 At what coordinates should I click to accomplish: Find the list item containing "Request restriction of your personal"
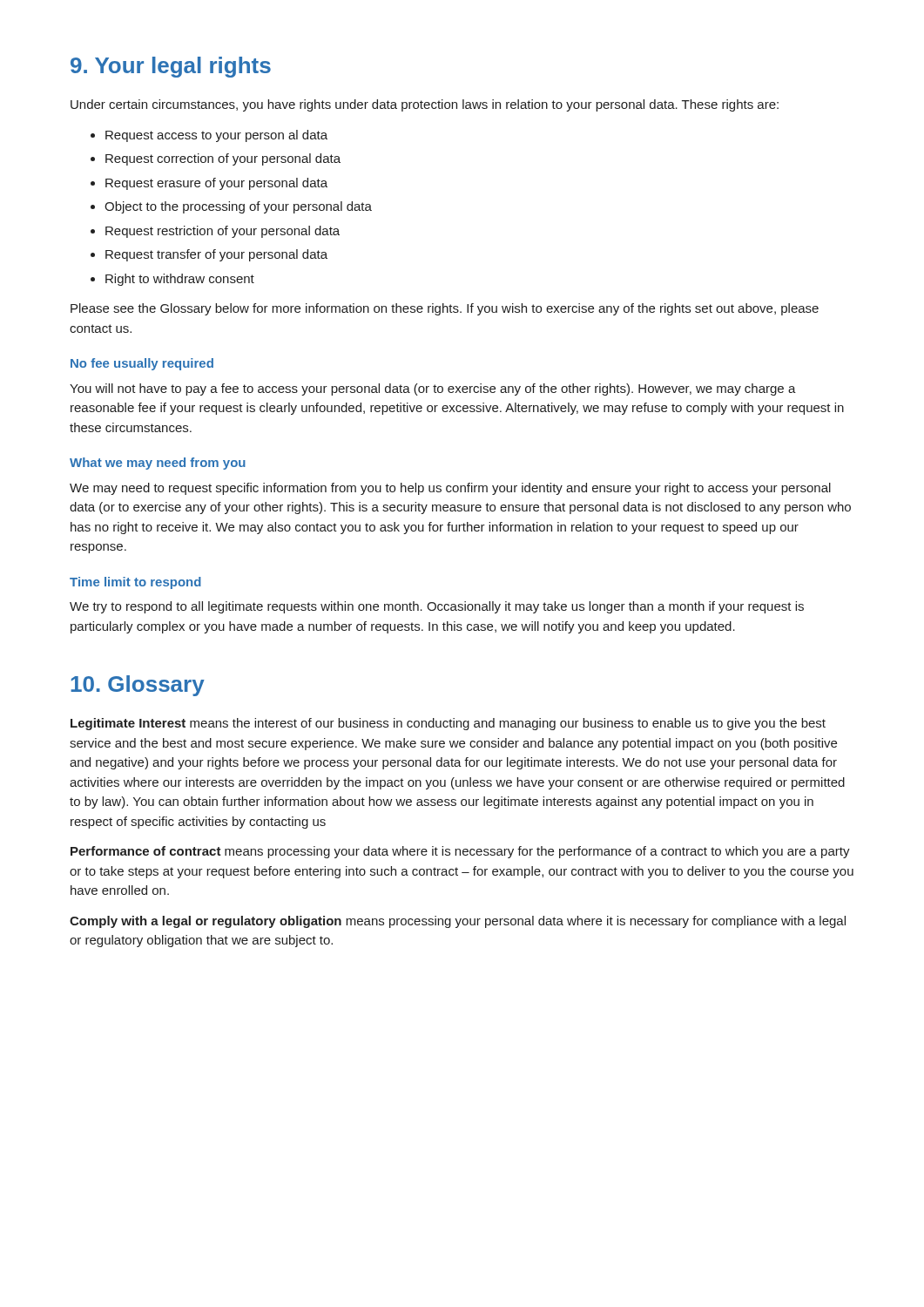[223, 232]
